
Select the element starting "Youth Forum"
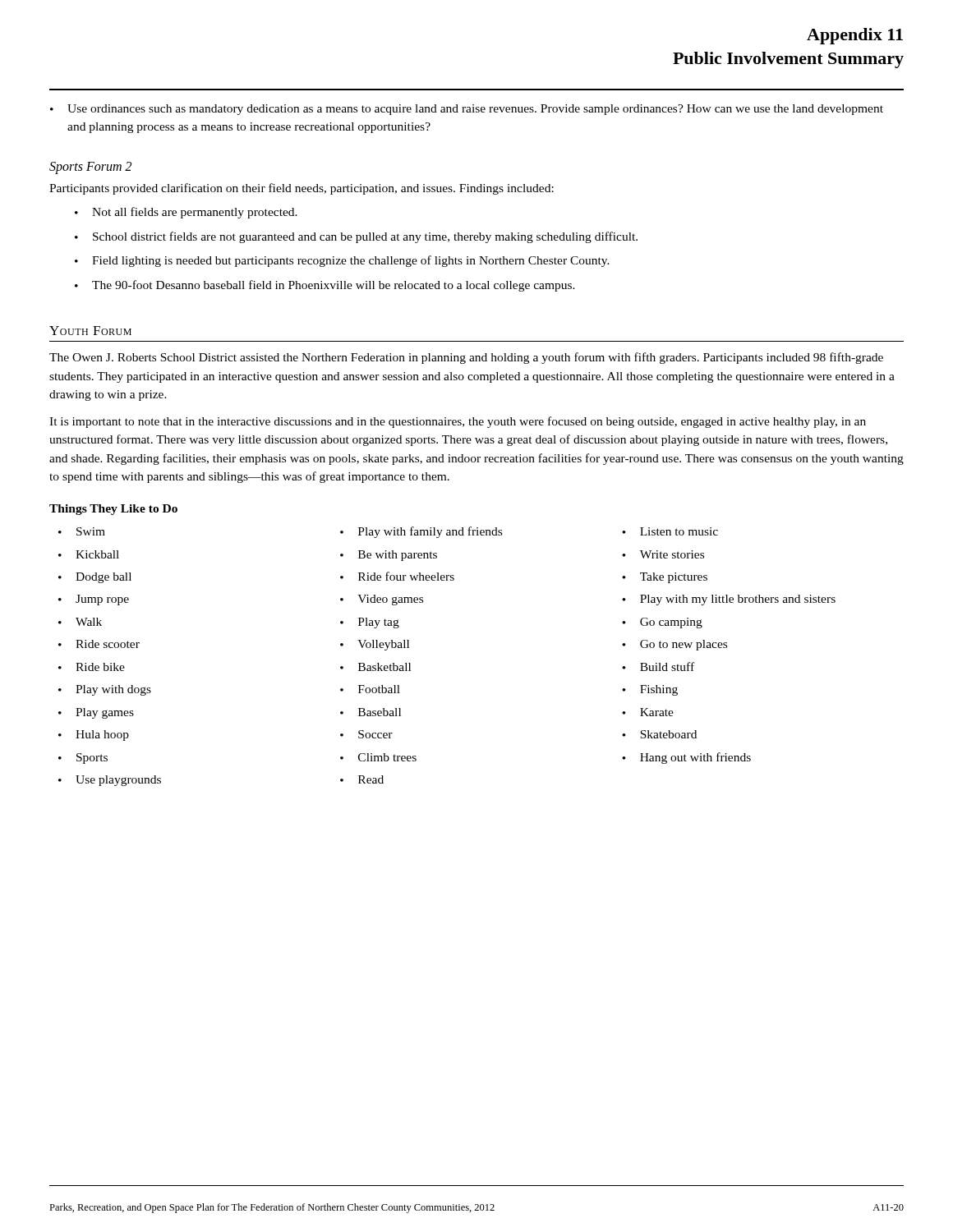(x=91, y=331)
